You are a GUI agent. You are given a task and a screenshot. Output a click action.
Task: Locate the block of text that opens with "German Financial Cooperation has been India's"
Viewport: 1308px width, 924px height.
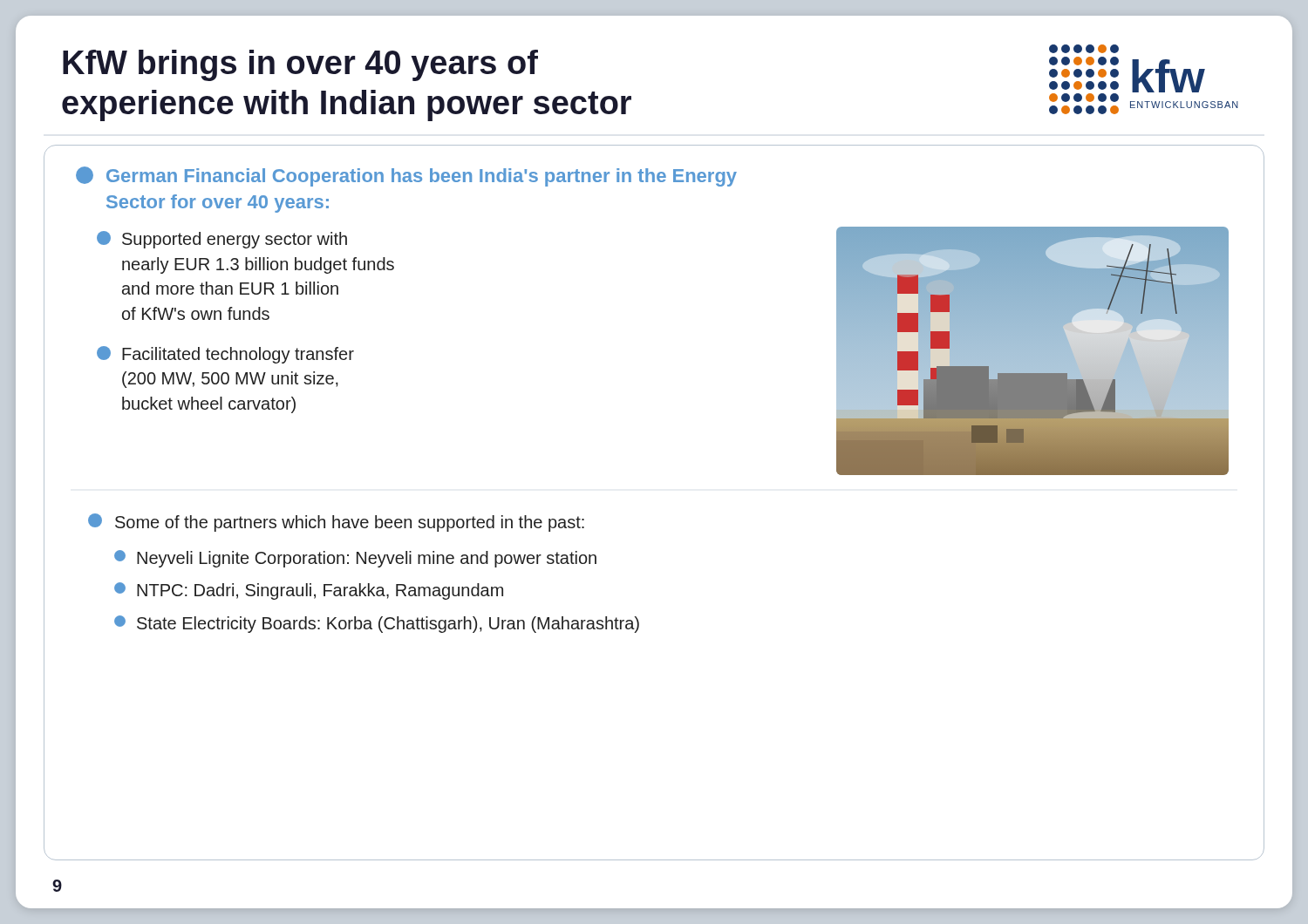tap(406, 189)
